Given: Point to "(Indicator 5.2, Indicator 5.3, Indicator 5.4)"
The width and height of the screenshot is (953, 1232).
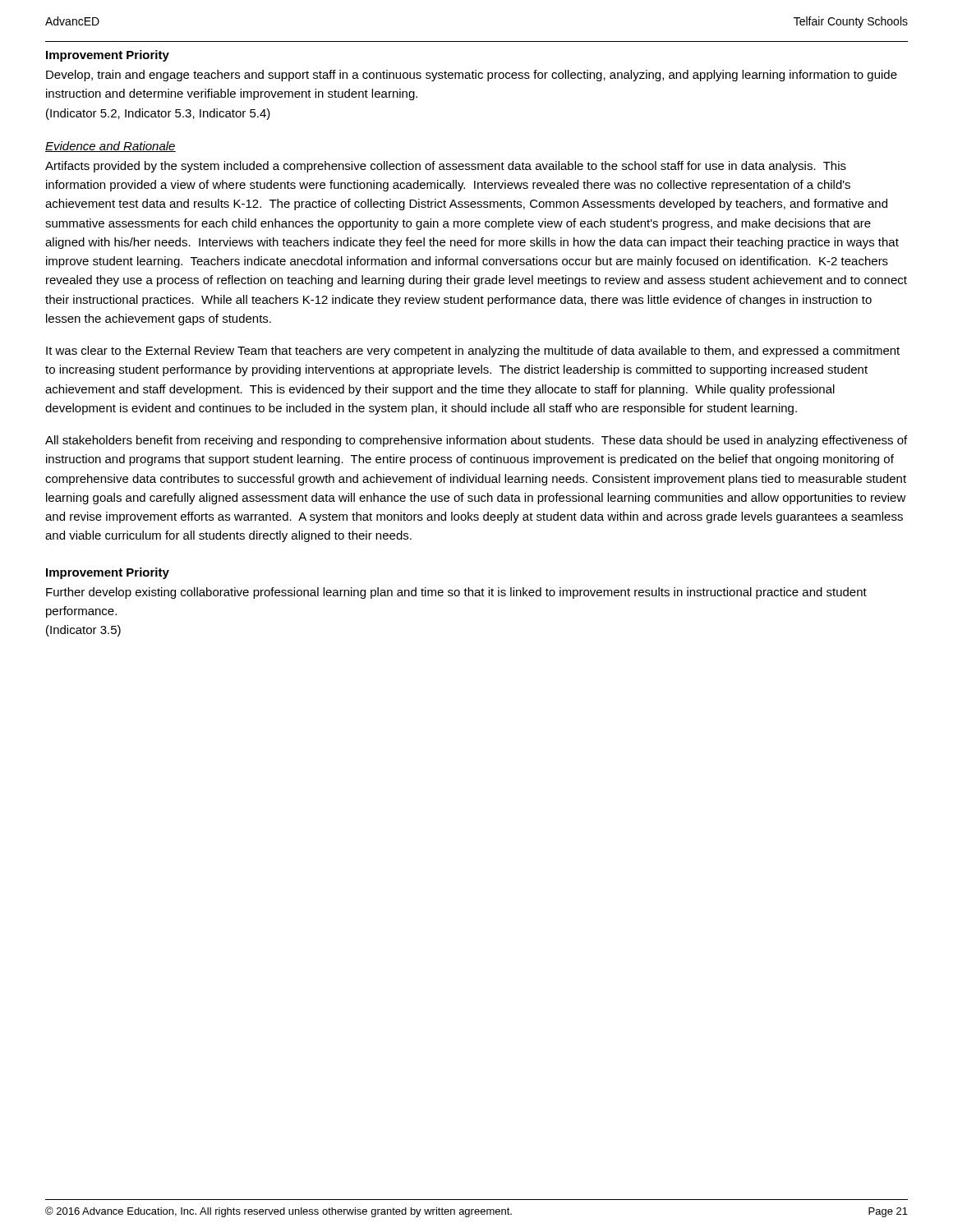Looking at the screenshot, I should coord(158,113).
